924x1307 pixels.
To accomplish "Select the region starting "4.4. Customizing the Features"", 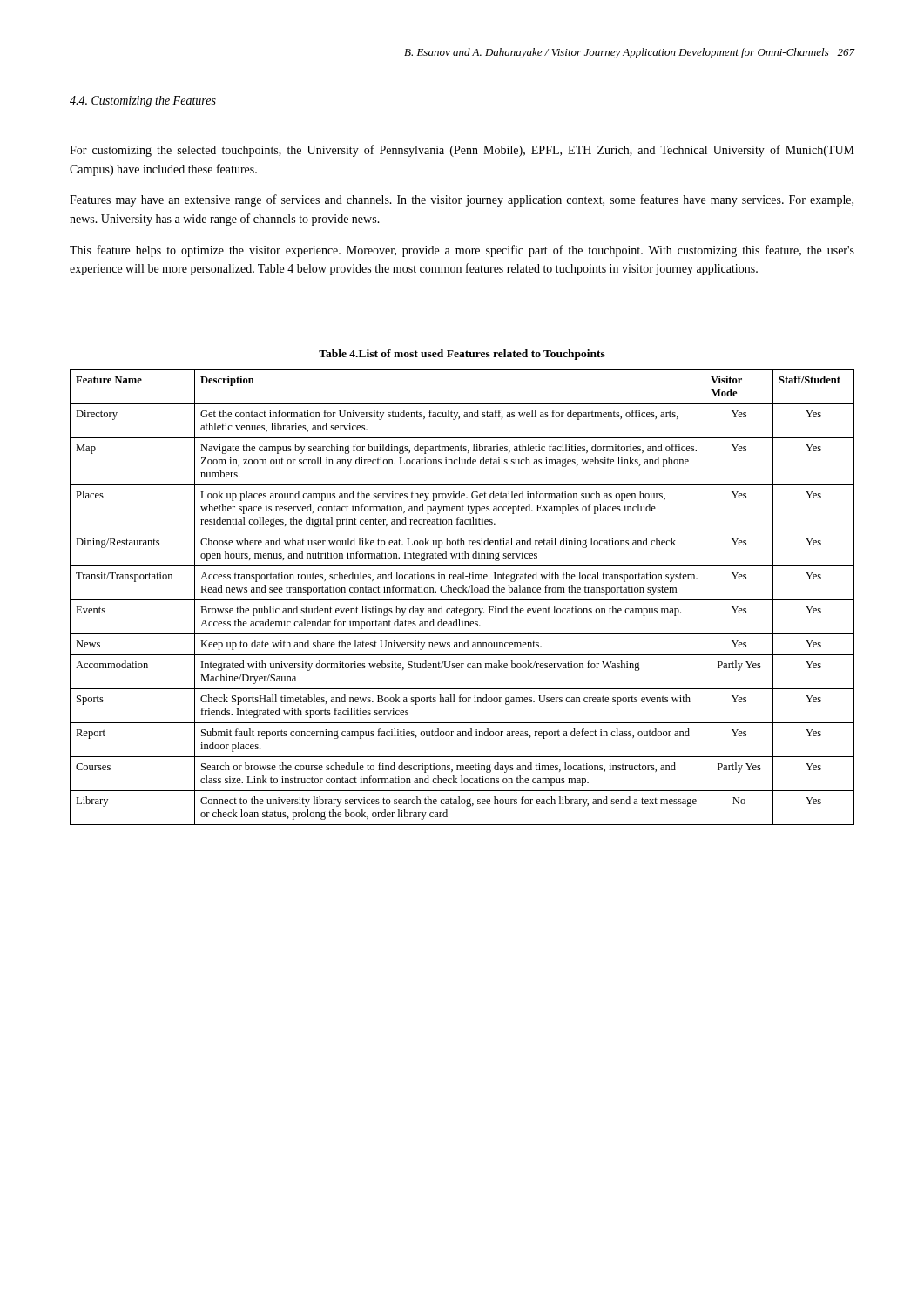I will tap(143, 101).
